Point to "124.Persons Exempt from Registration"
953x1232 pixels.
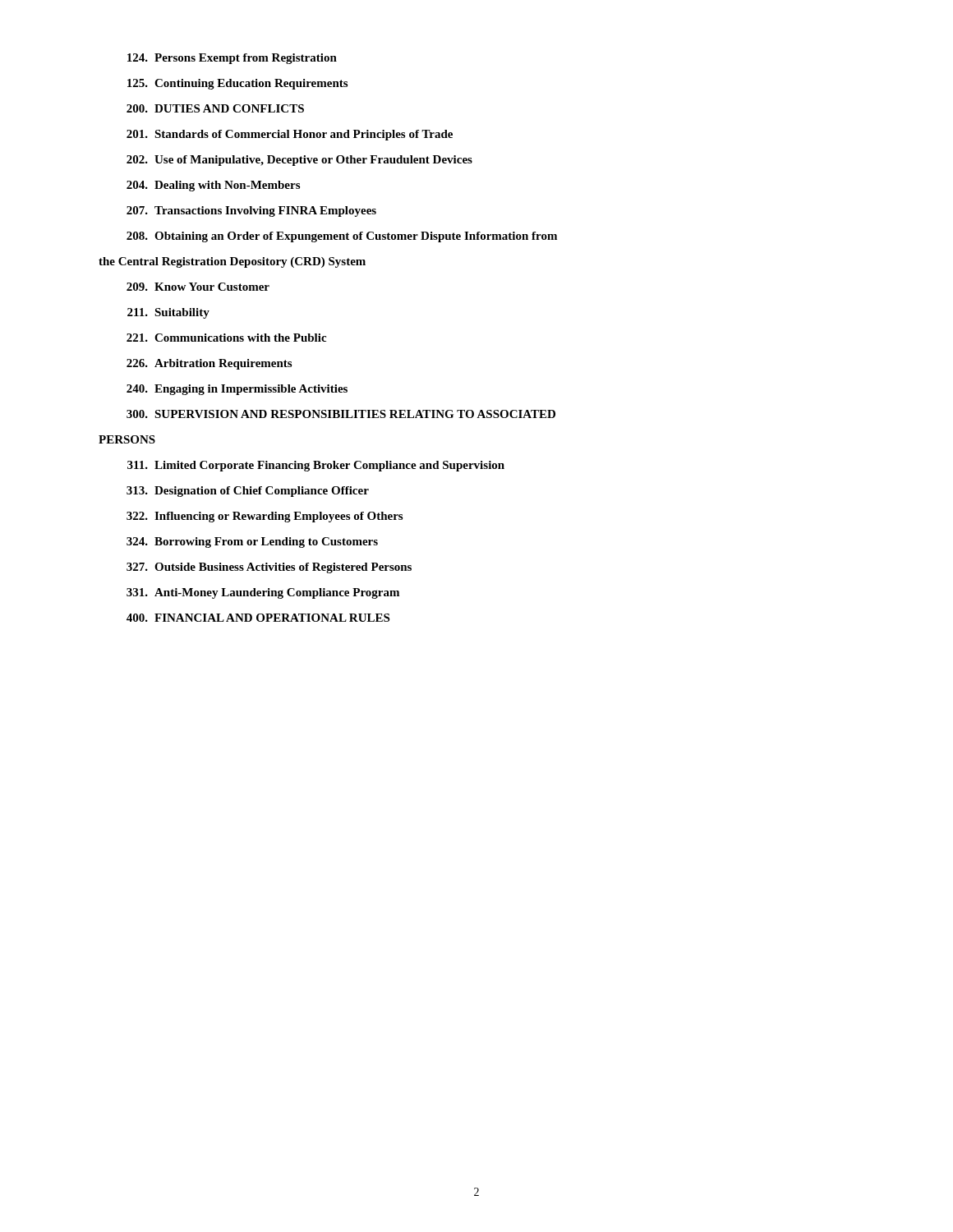click(218, 58)
